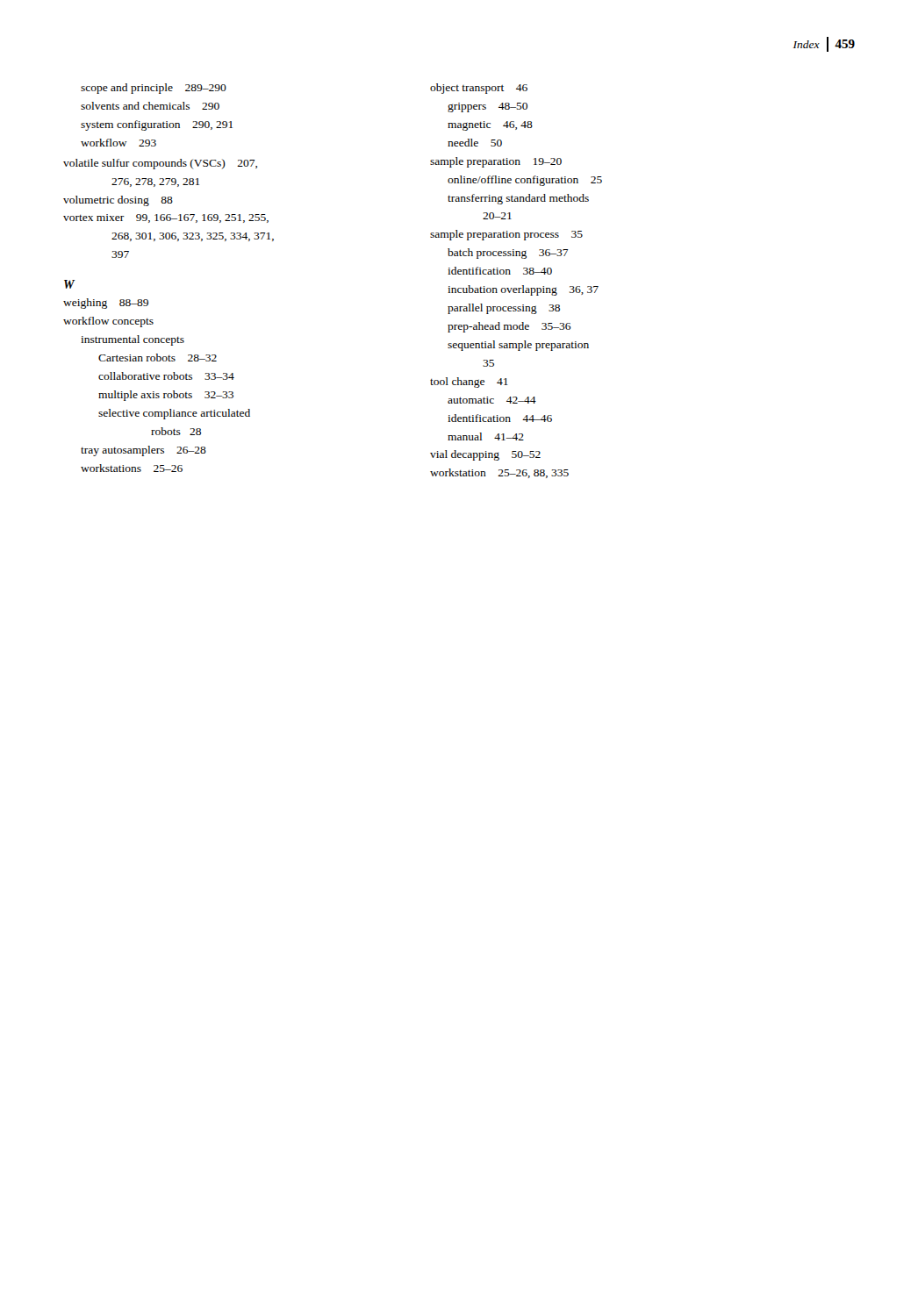Point to the text block starting "multiple axis robots 32–33"
Image resolution: width=918 pixels, height=1316 pixels.
point(243,395)
